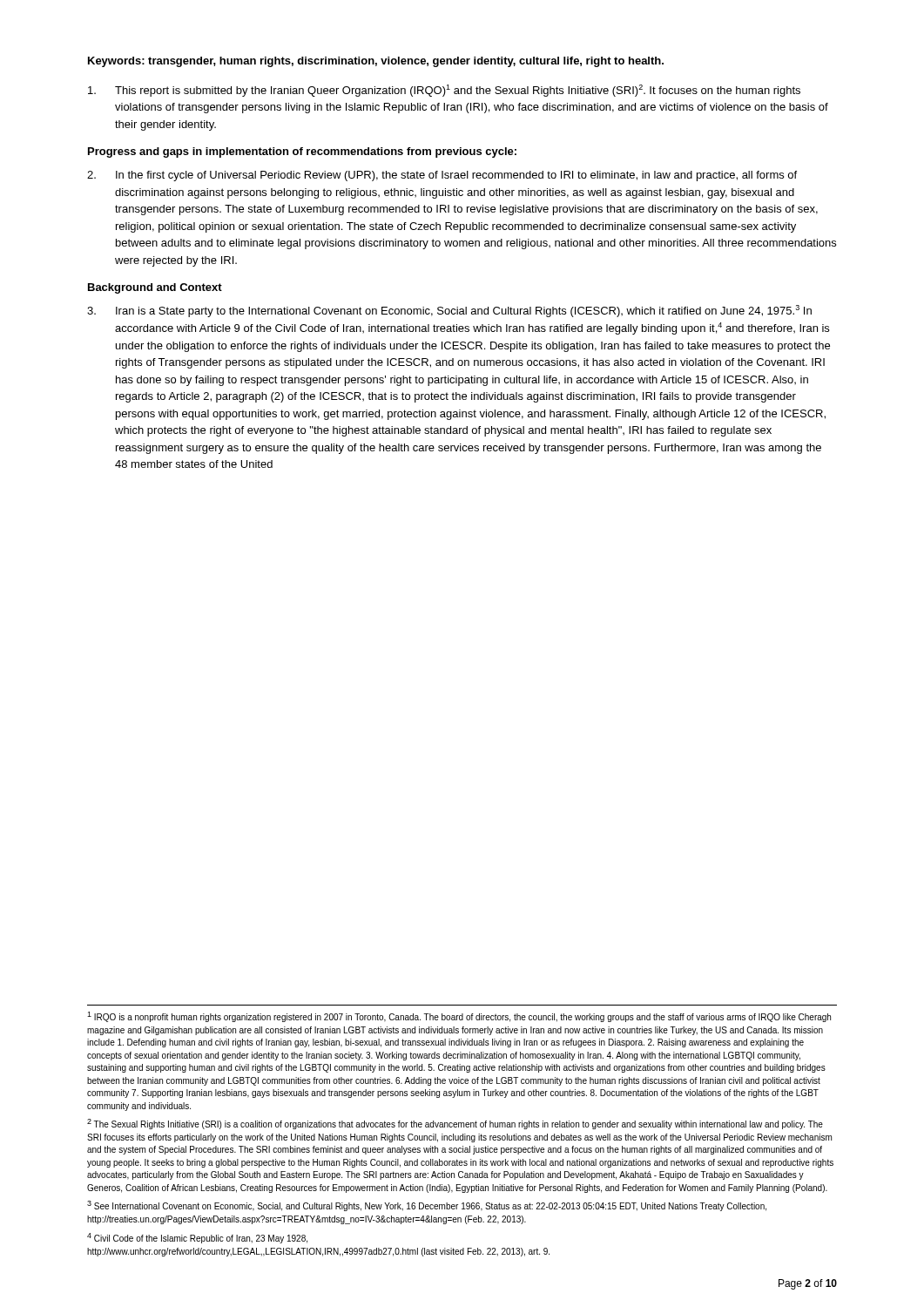This screenshot has width=924, height=1307.
Task: Find the text block containing "Keywords: transgender, human"
Action: click(376, 61)
